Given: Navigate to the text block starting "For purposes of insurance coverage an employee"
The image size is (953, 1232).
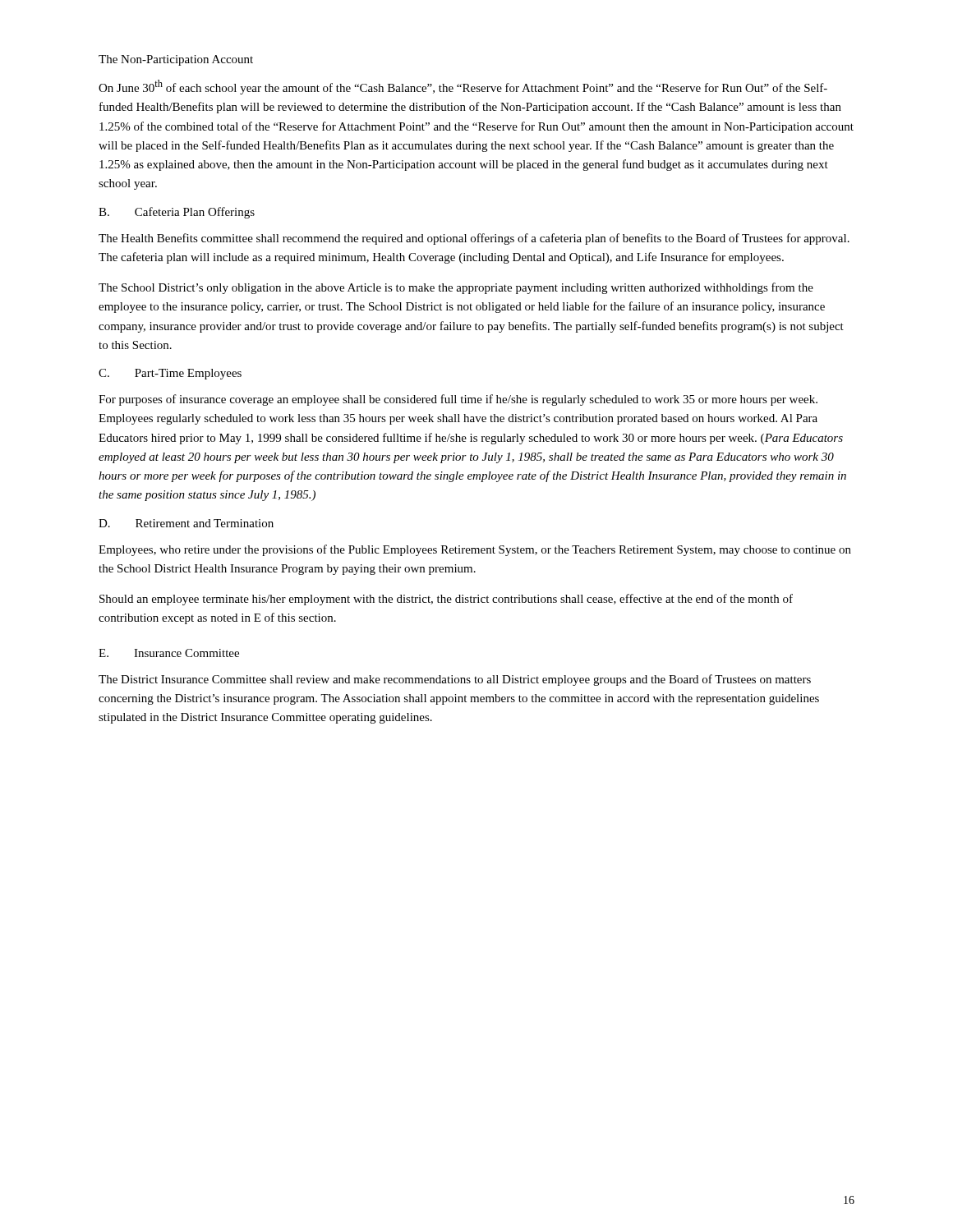Looking at the screenshot, I should (x=476, y=447).
